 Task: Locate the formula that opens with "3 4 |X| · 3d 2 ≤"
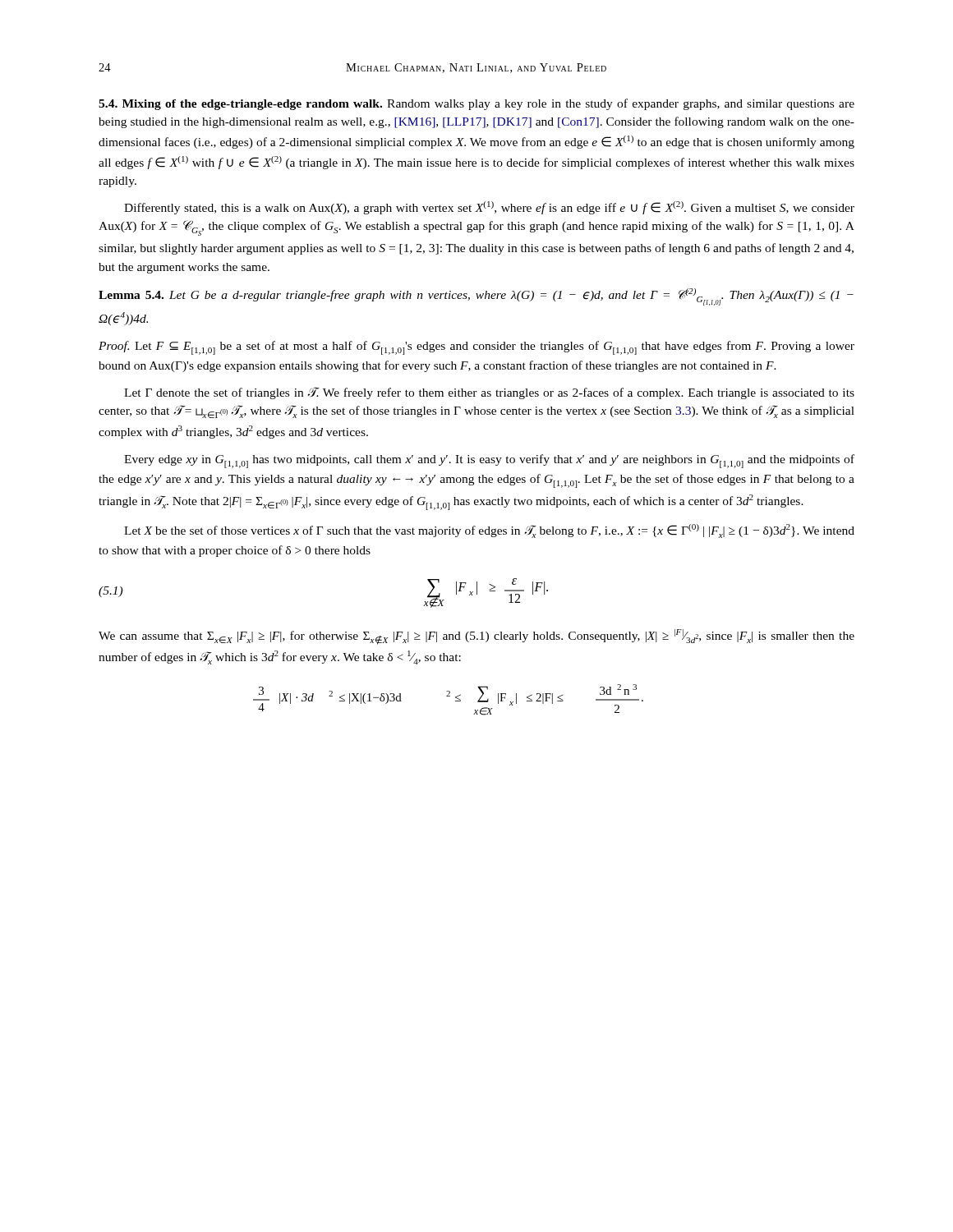coord(476,703)
